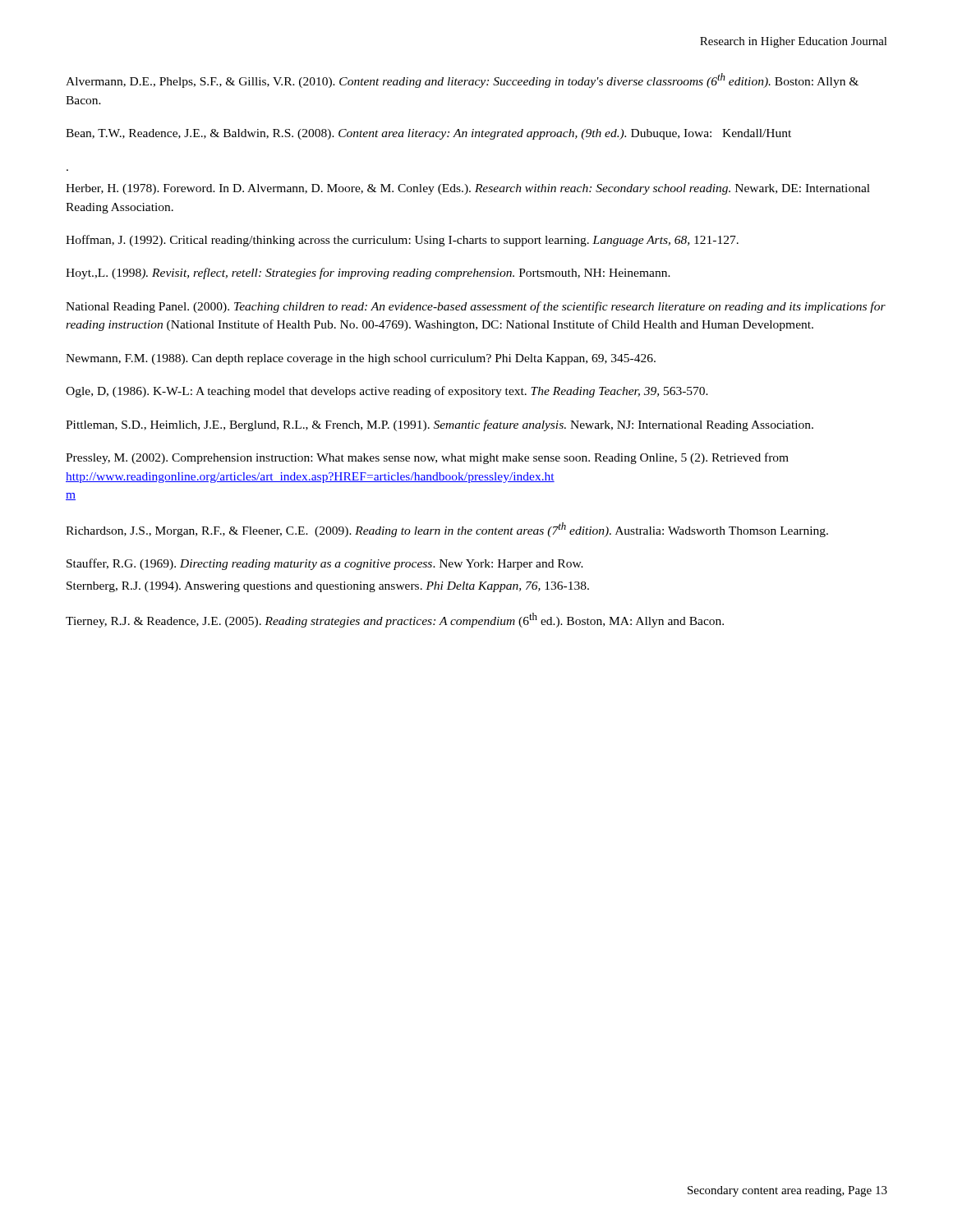
Task: Find the list item that says "National Reading Panel. (2000). Teaching"
Action: pos(475,315)
